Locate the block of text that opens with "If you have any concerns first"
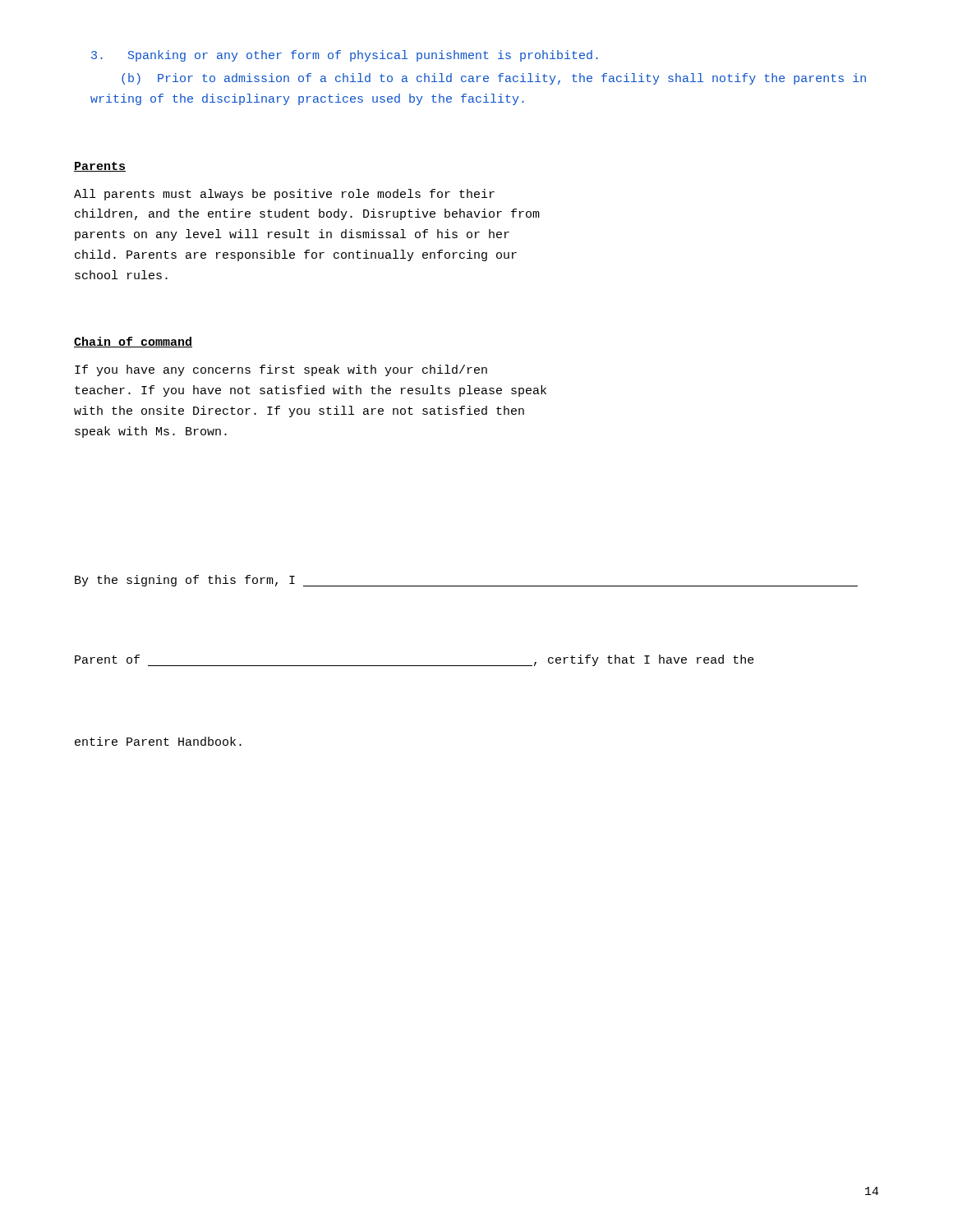 point(311,402)
